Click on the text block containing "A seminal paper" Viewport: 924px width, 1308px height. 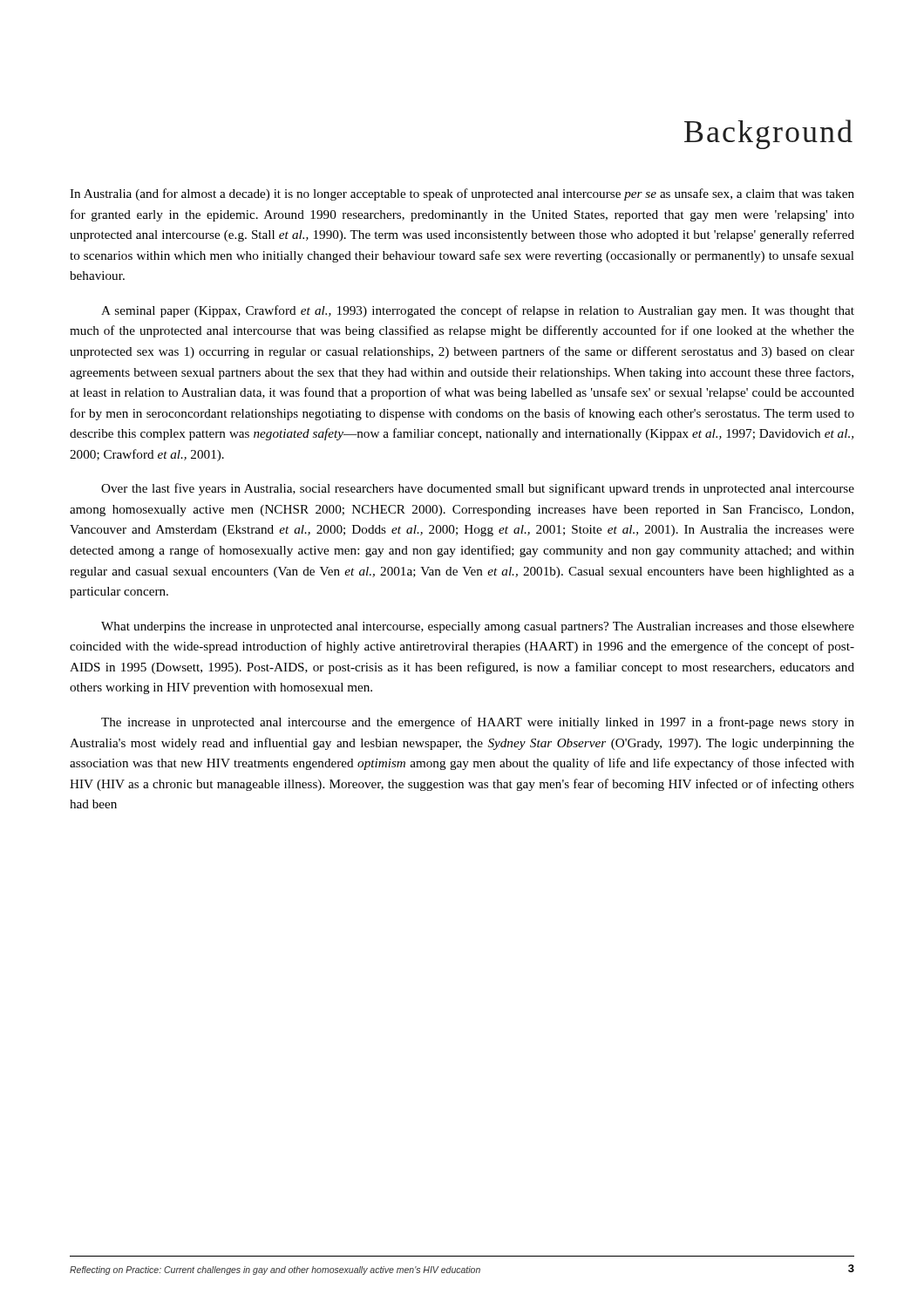tap(462, 382)
